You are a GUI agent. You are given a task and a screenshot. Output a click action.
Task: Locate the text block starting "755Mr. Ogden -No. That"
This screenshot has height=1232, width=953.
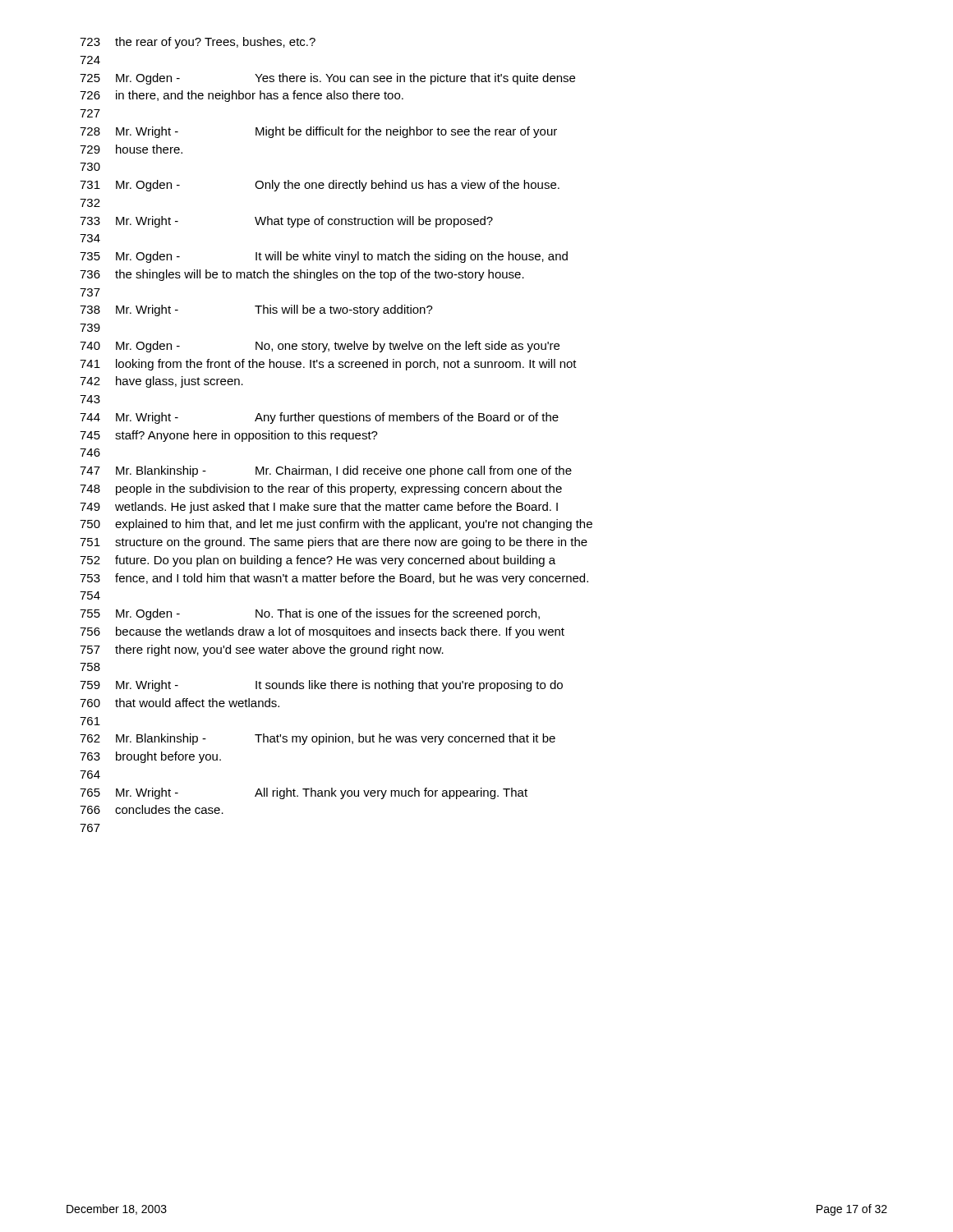point(476,613)
